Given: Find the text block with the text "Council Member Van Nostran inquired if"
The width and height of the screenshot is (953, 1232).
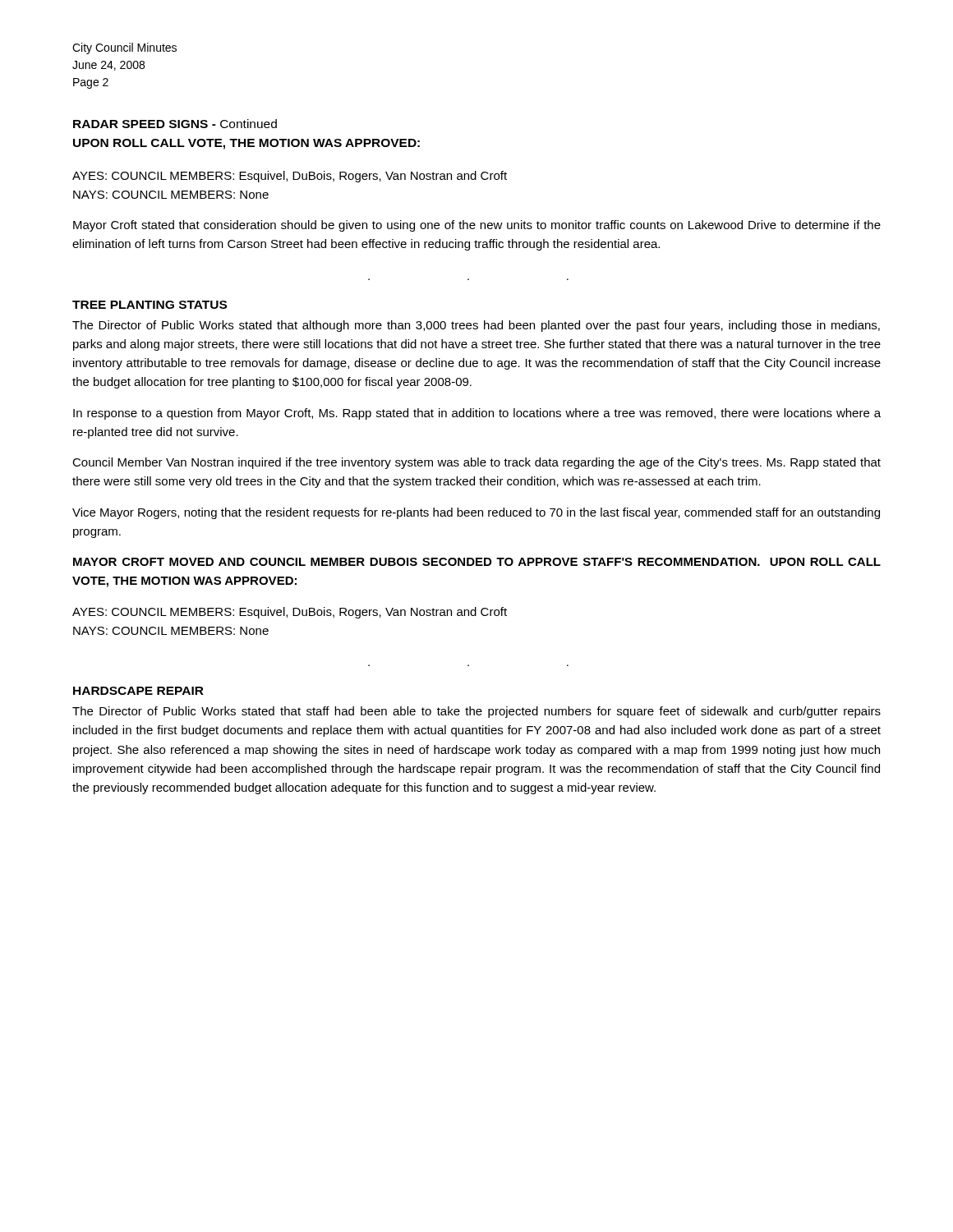Looking at the screenshot, I should pyautogui.click(x=476, y=472).
